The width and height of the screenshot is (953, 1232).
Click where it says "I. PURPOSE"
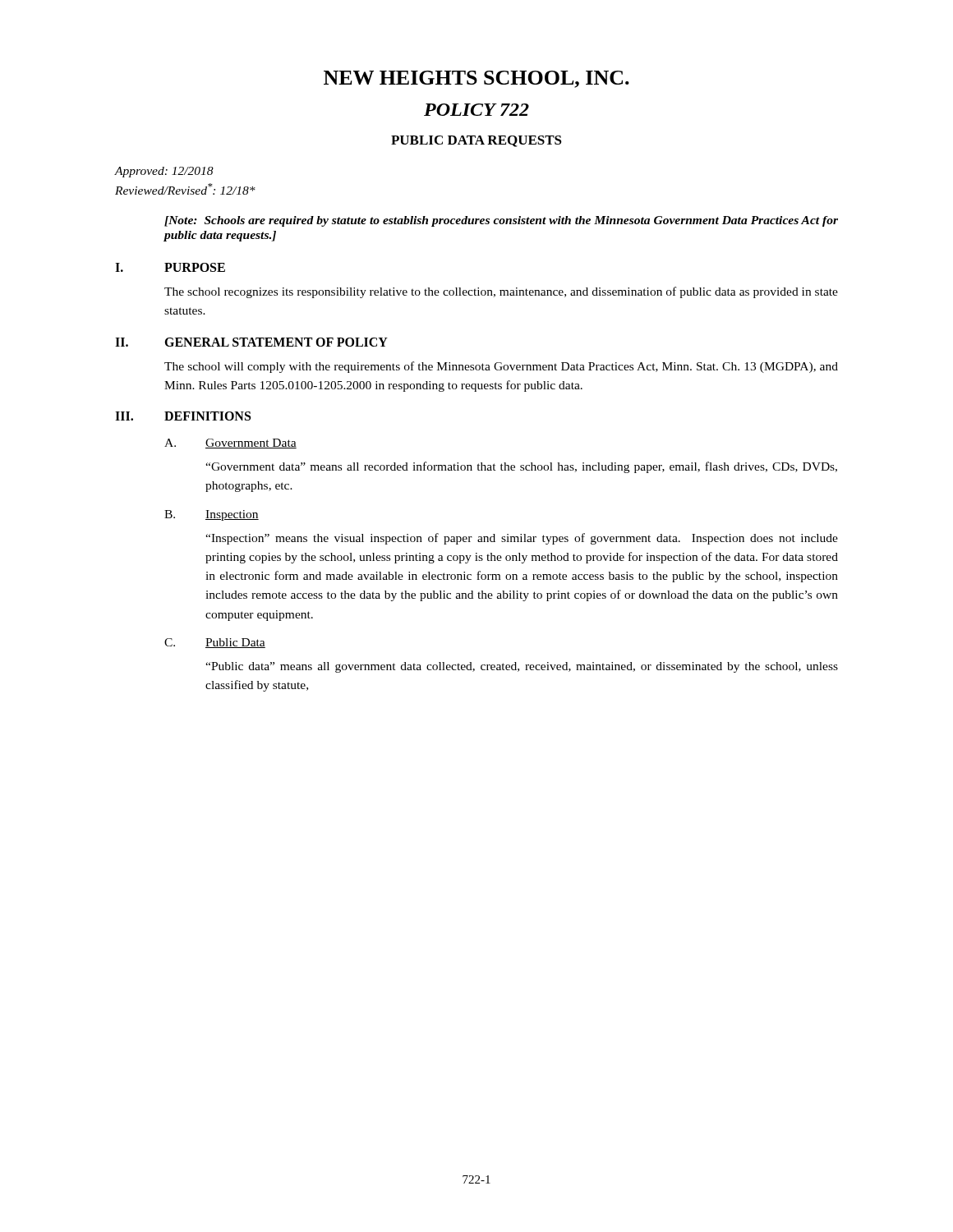click(170, 268)
